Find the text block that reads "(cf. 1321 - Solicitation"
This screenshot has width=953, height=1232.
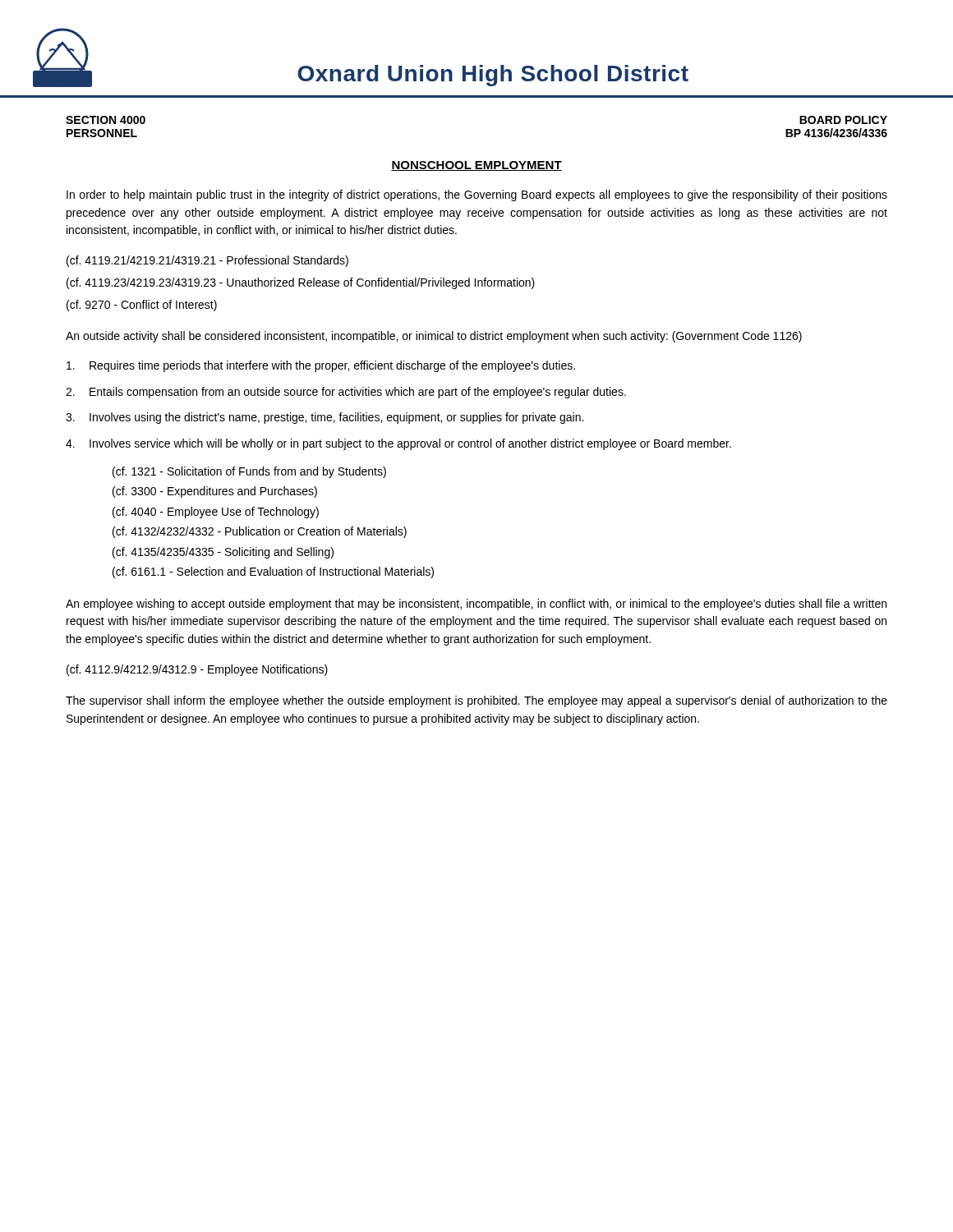(x=249, y=472)
